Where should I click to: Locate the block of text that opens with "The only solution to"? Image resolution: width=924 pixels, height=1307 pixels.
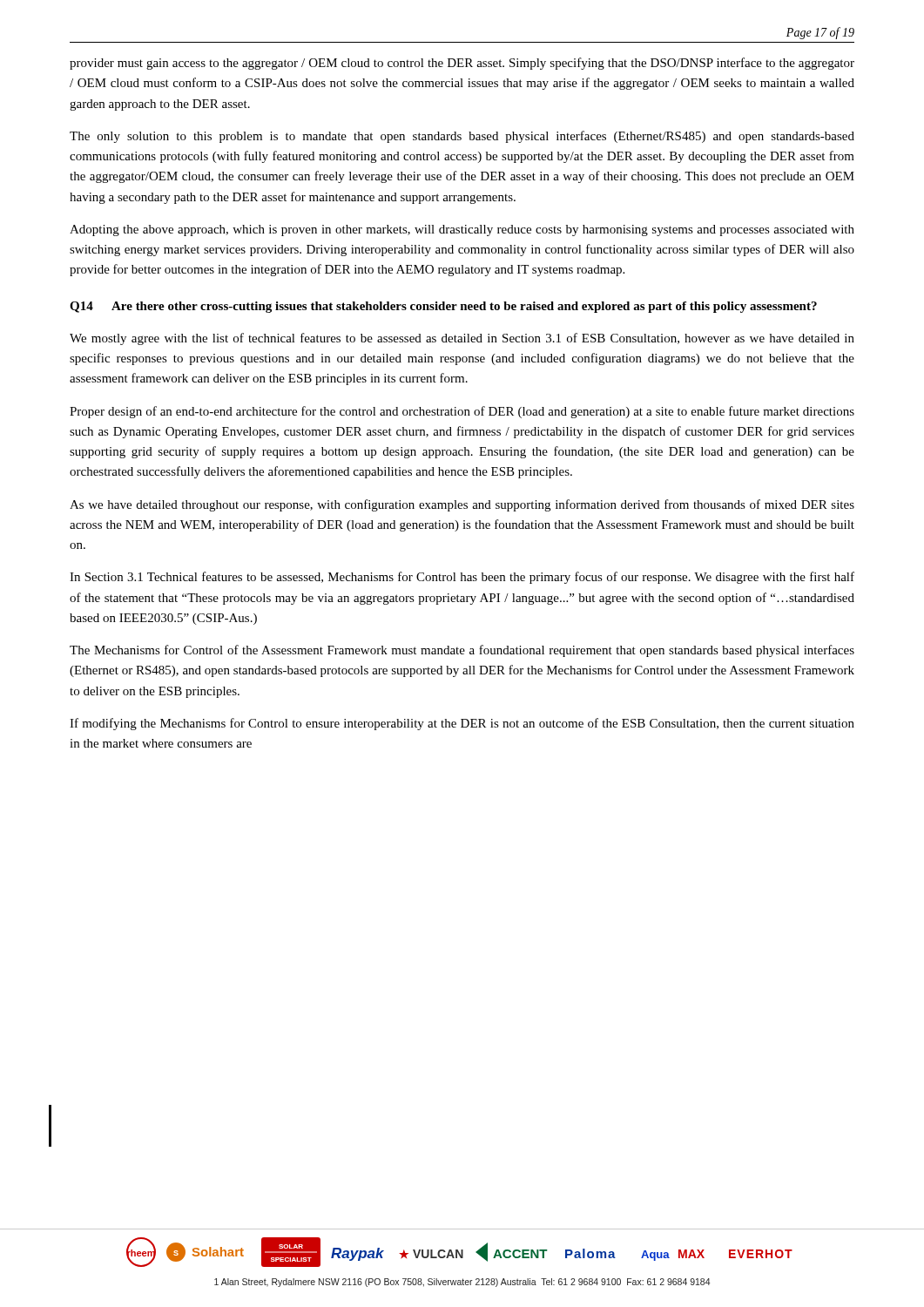(x=462, y=166)
